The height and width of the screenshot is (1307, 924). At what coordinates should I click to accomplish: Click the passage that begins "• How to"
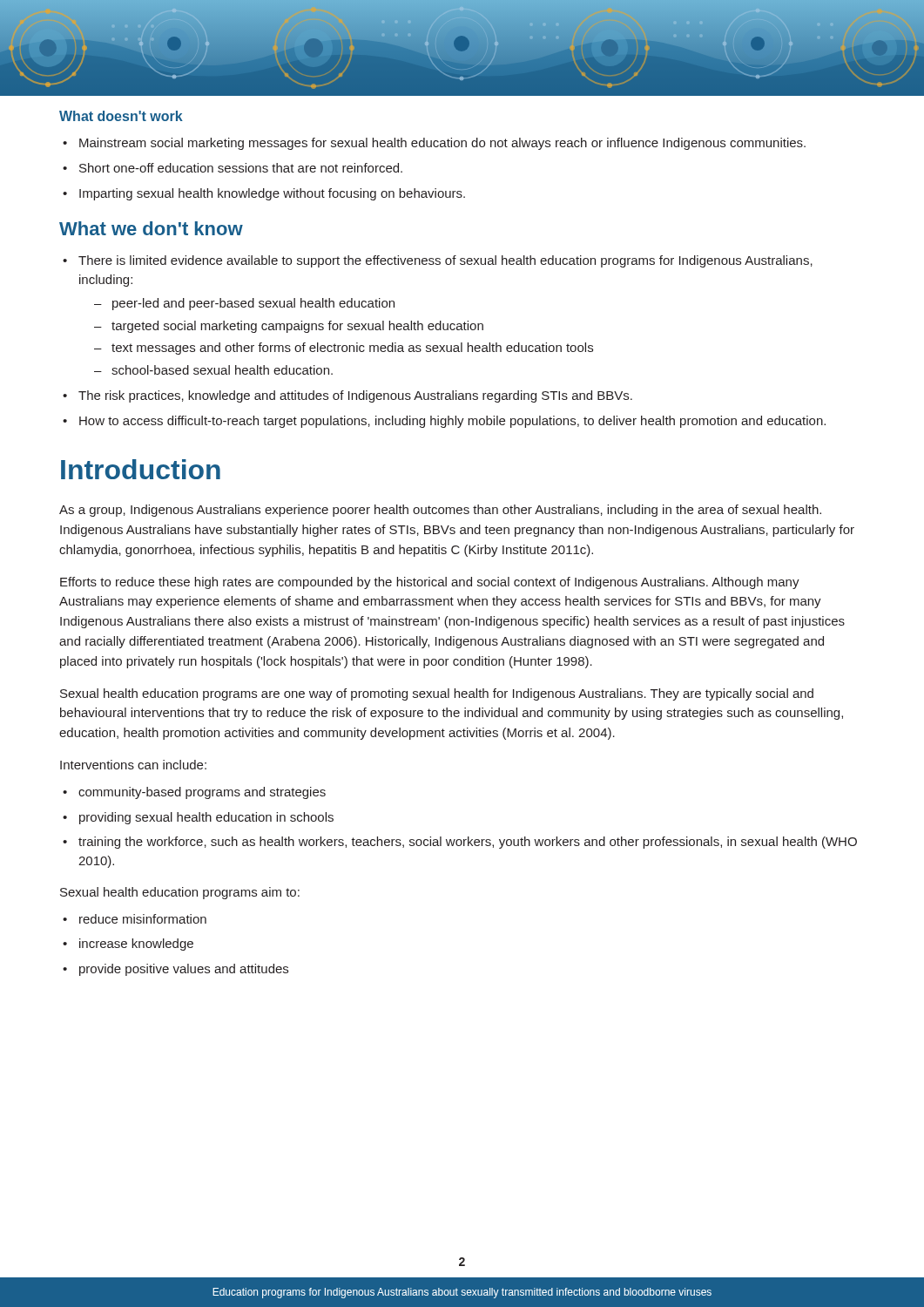click(445, 420)
